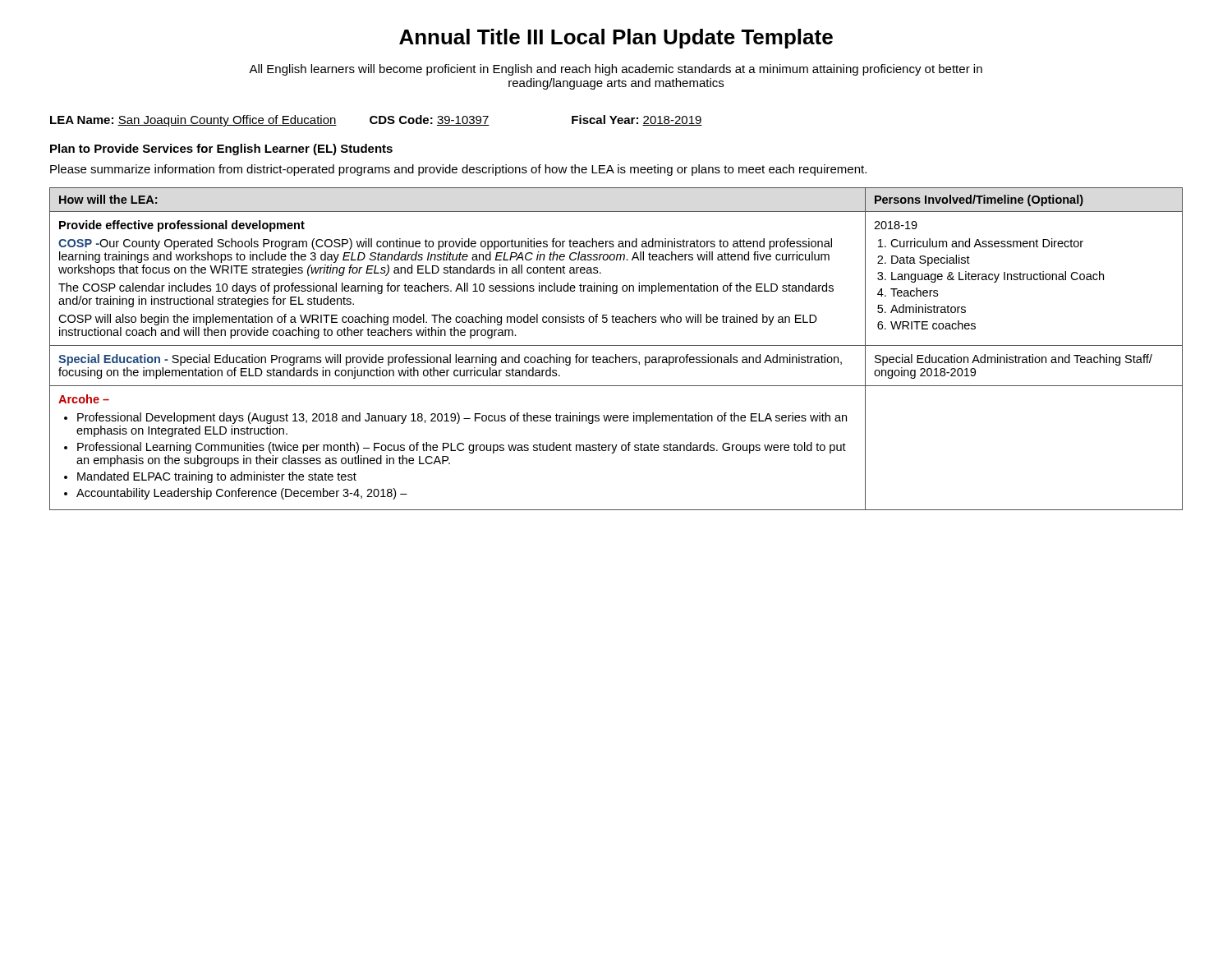Screen dimensions: 953x1232
Task: Click on the section header that says "Plan to Provide"
Action: [221, 148]
